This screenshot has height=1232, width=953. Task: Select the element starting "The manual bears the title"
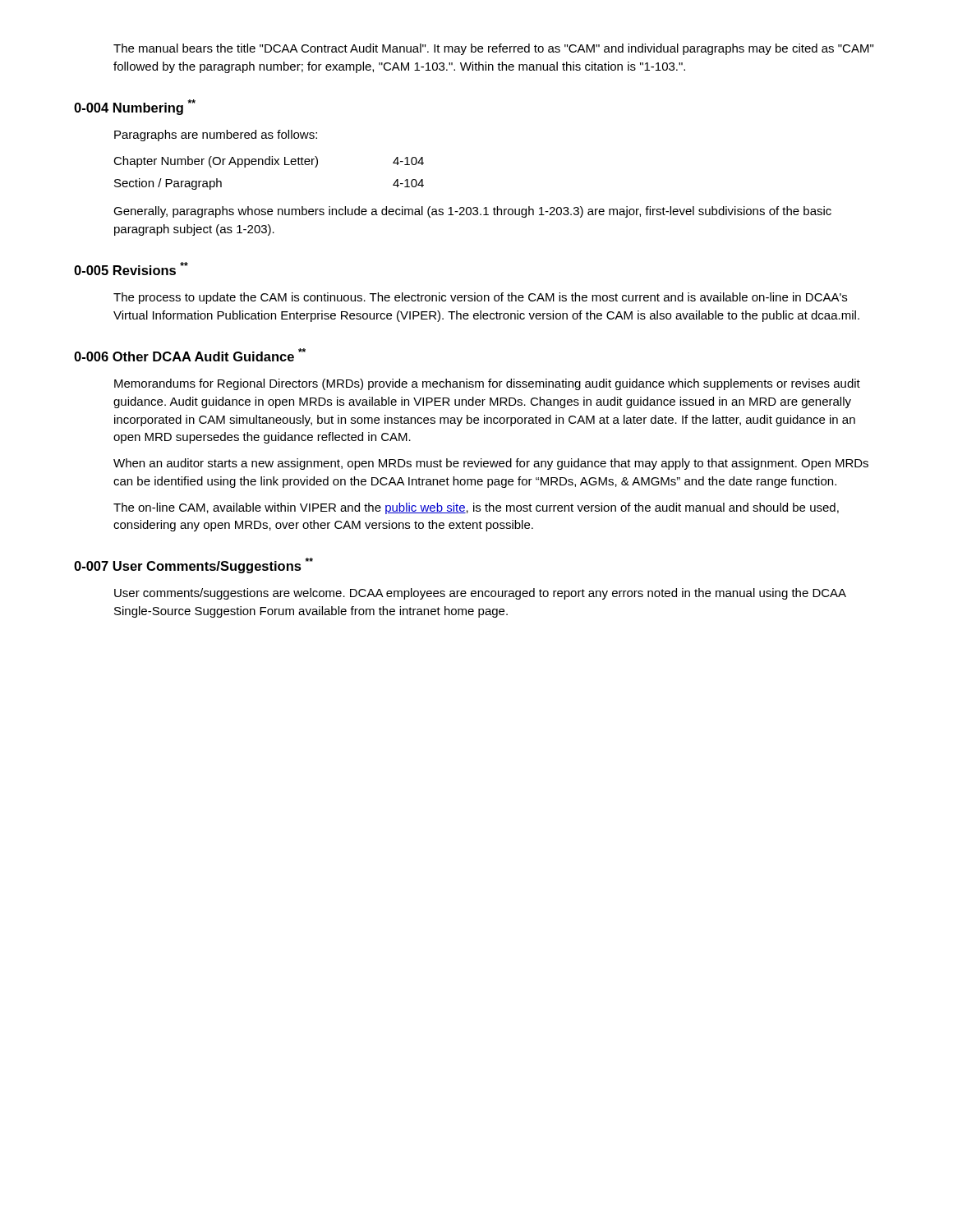click(494, 57)
